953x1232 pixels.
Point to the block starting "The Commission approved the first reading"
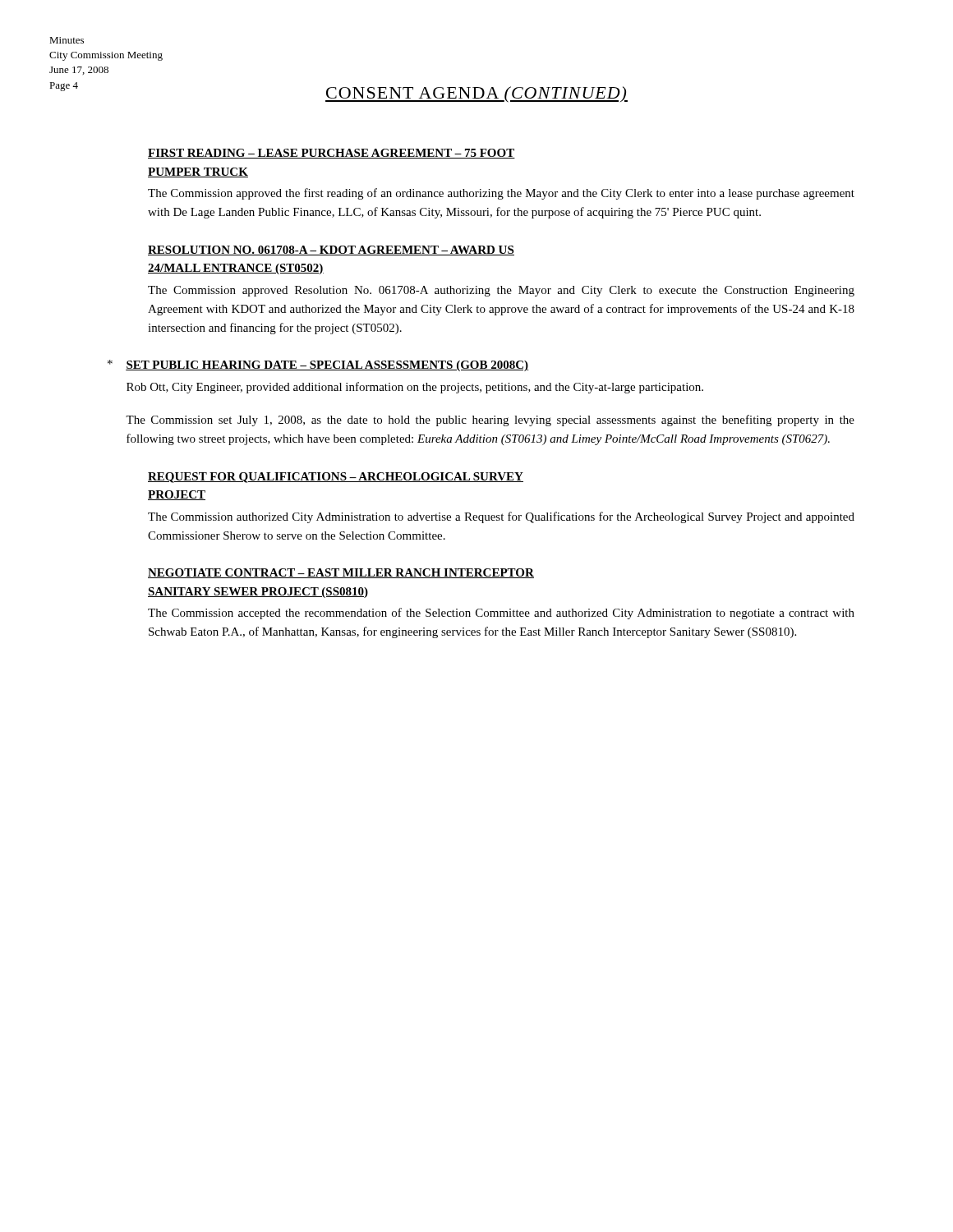coord(501,203)
